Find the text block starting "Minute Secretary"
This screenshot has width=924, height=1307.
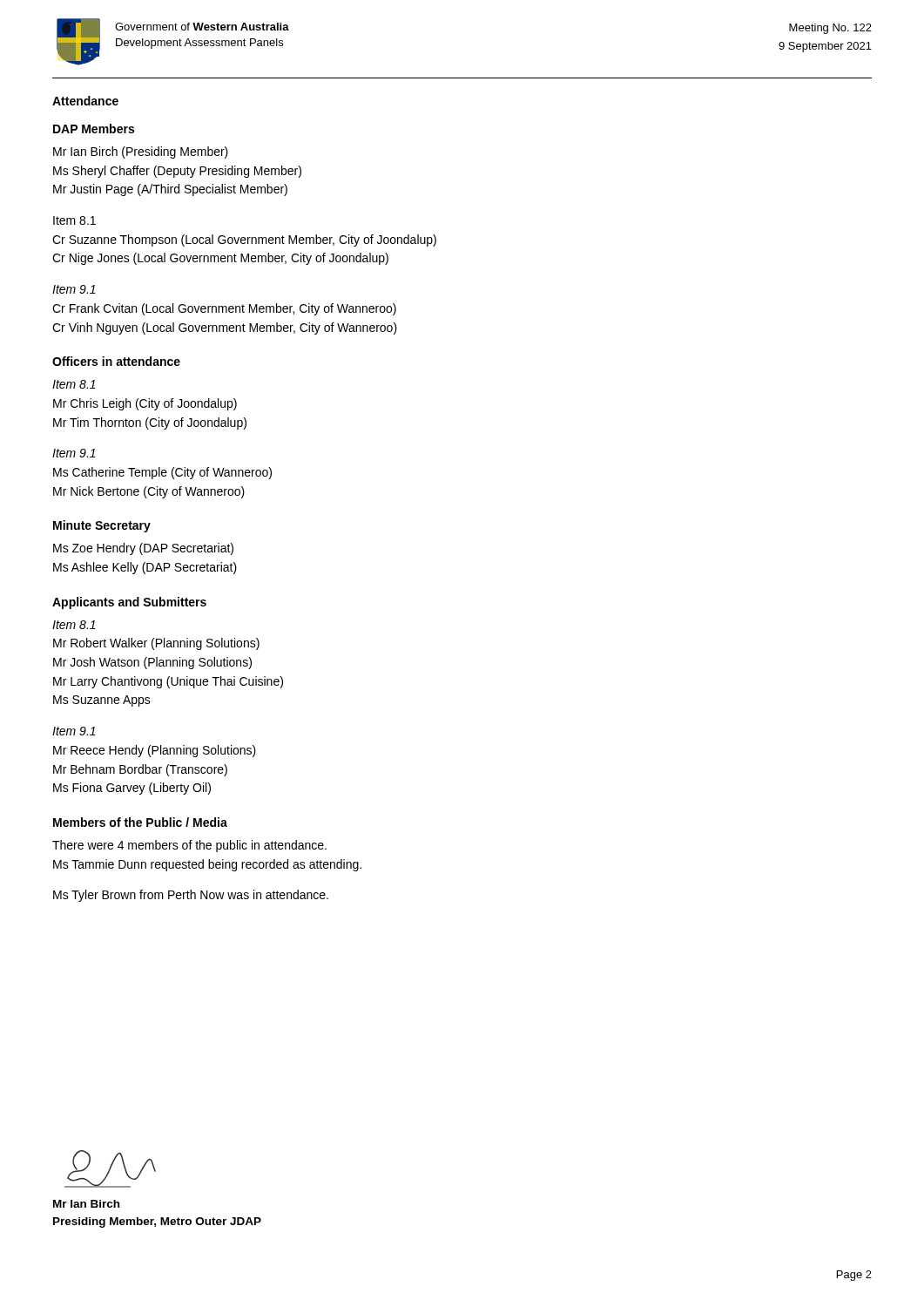click(101, 526)
